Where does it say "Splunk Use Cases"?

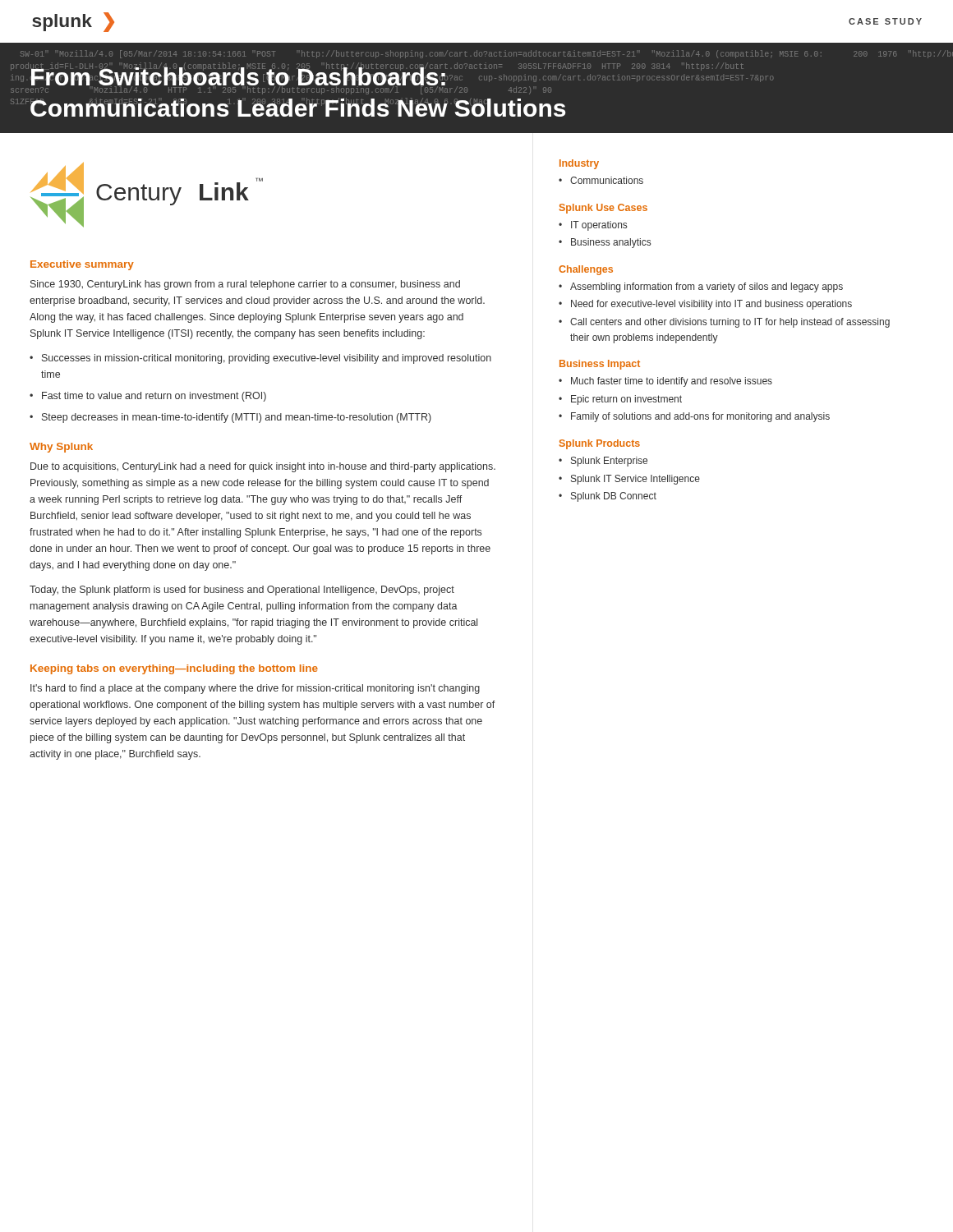click(x=603, y=207)
